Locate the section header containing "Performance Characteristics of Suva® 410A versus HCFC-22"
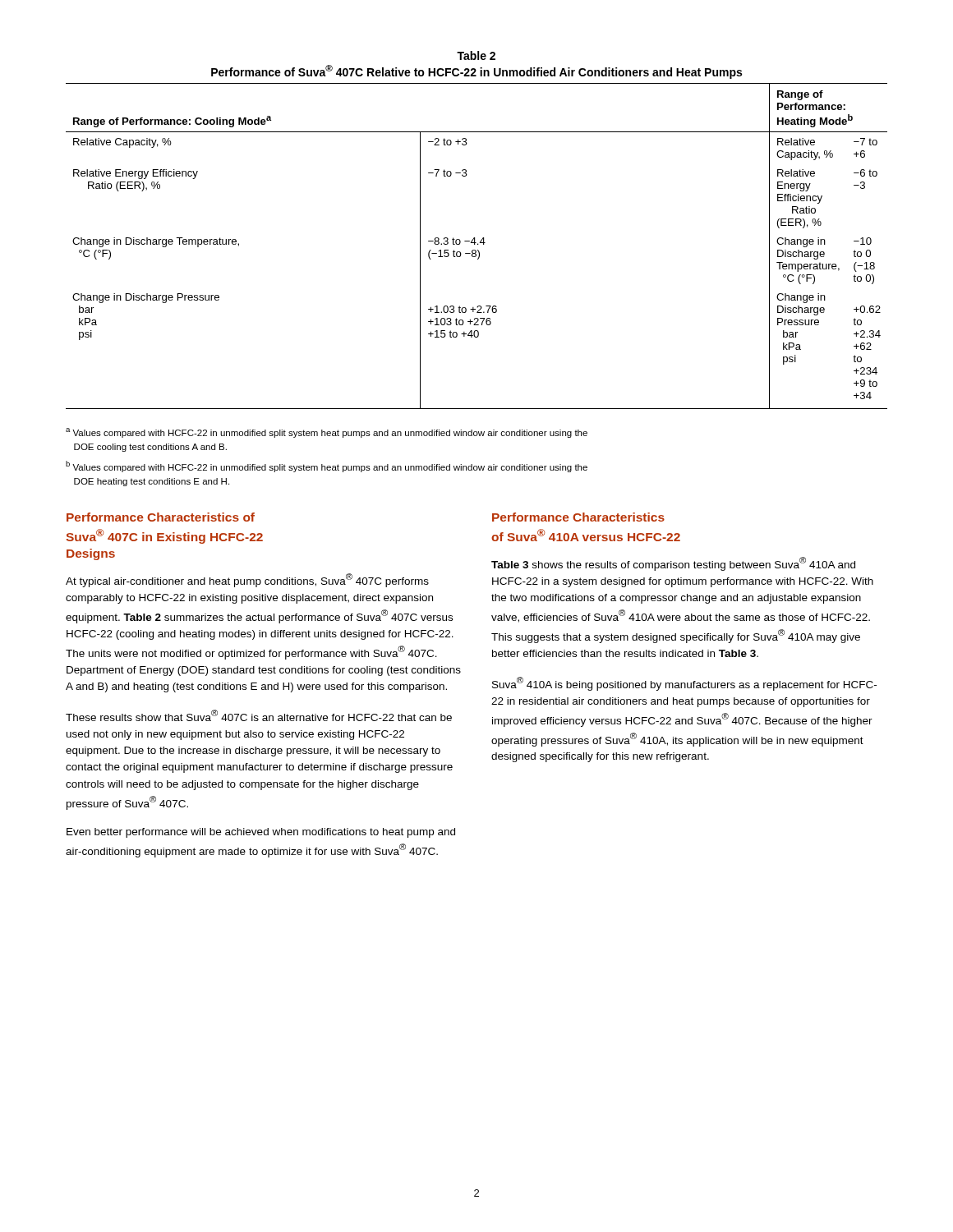 coord(586,527)
